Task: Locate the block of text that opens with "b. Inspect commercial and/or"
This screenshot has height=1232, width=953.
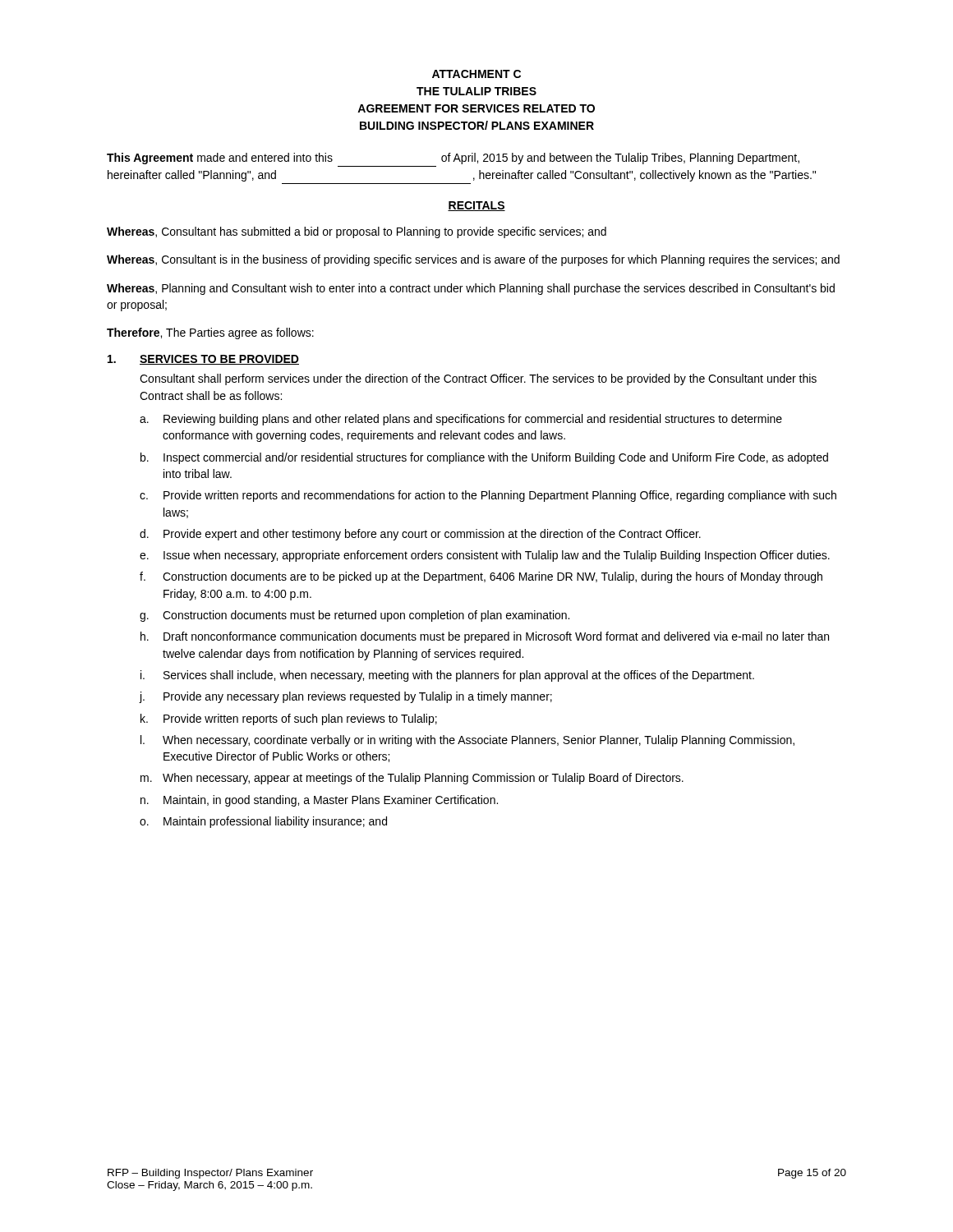Action: [x=493, y=466]
